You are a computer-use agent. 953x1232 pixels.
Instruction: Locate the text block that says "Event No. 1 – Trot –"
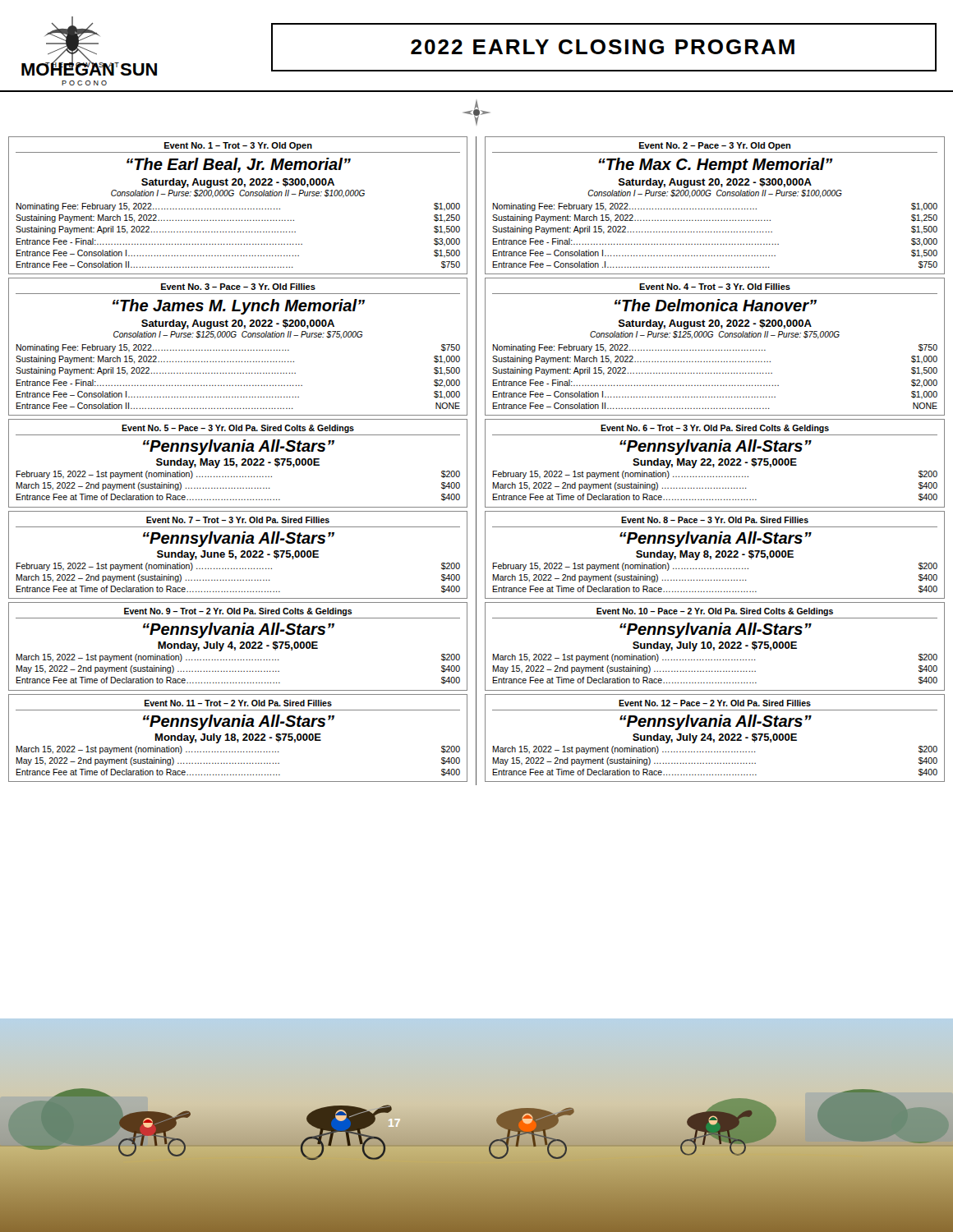[x=238, y=205]
